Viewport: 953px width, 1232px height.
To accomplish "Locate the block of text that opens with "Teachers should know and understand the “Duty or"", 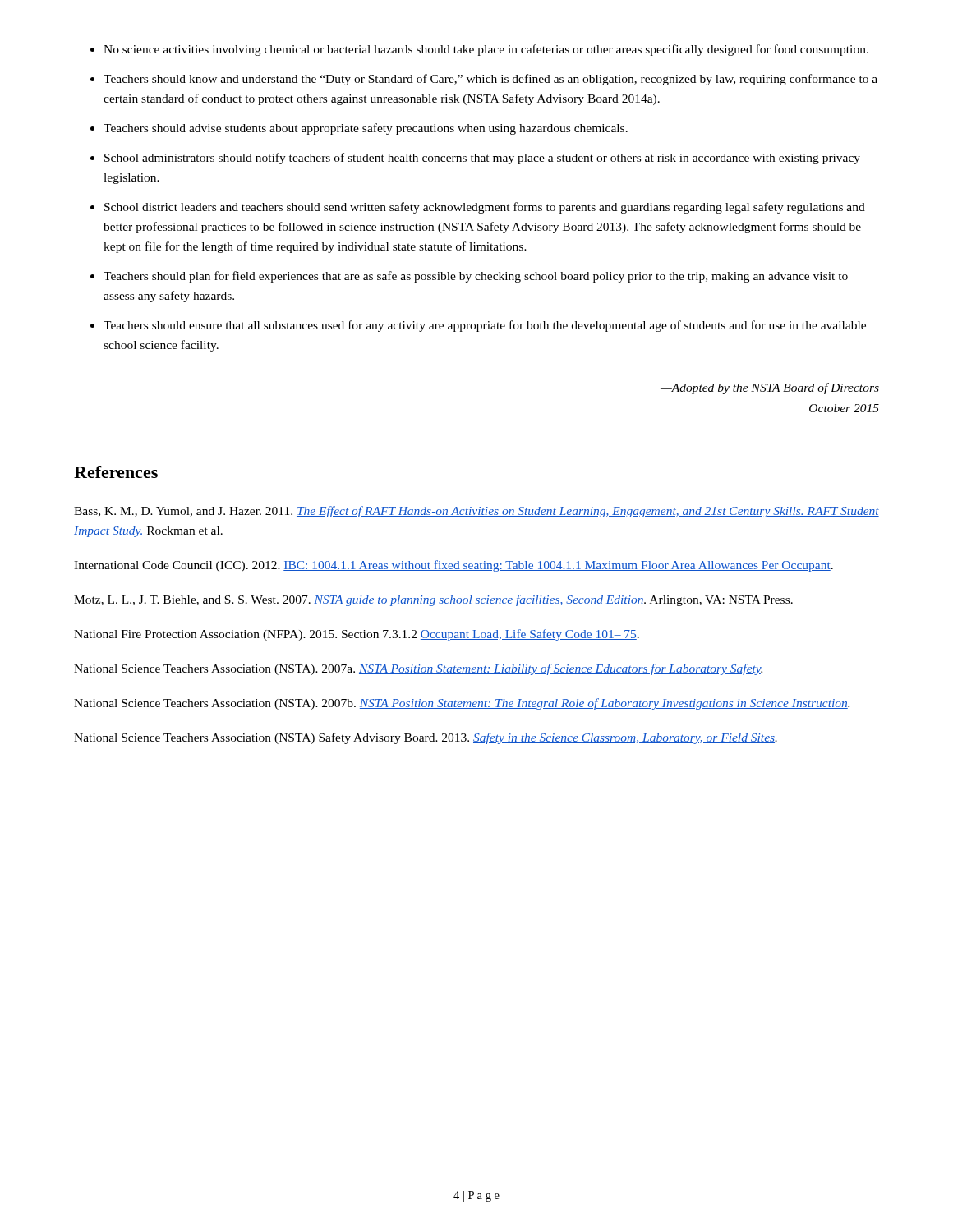I will tap(484, 89).
